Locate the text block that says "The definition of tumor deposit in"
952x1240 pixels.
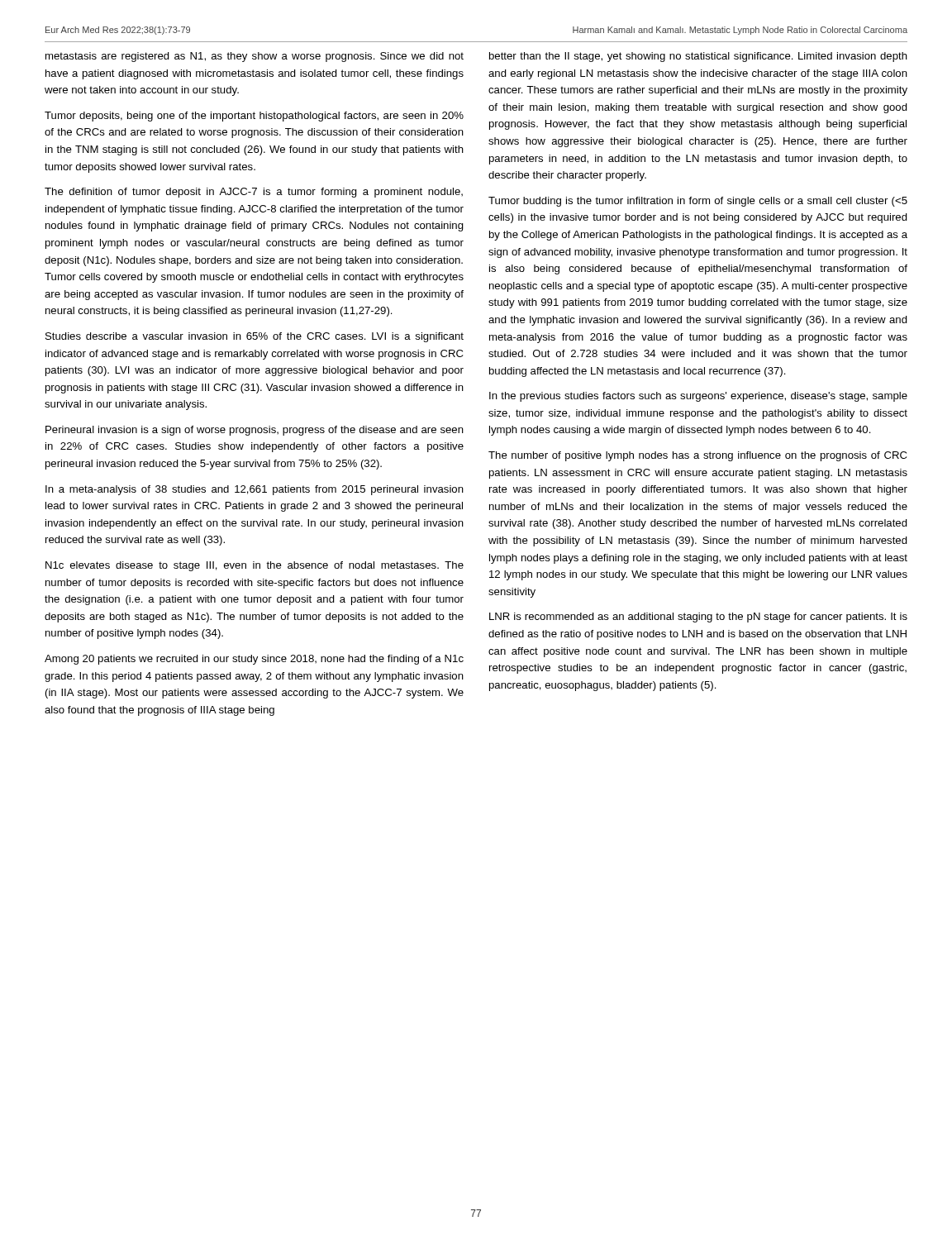(x=254, y=252)
